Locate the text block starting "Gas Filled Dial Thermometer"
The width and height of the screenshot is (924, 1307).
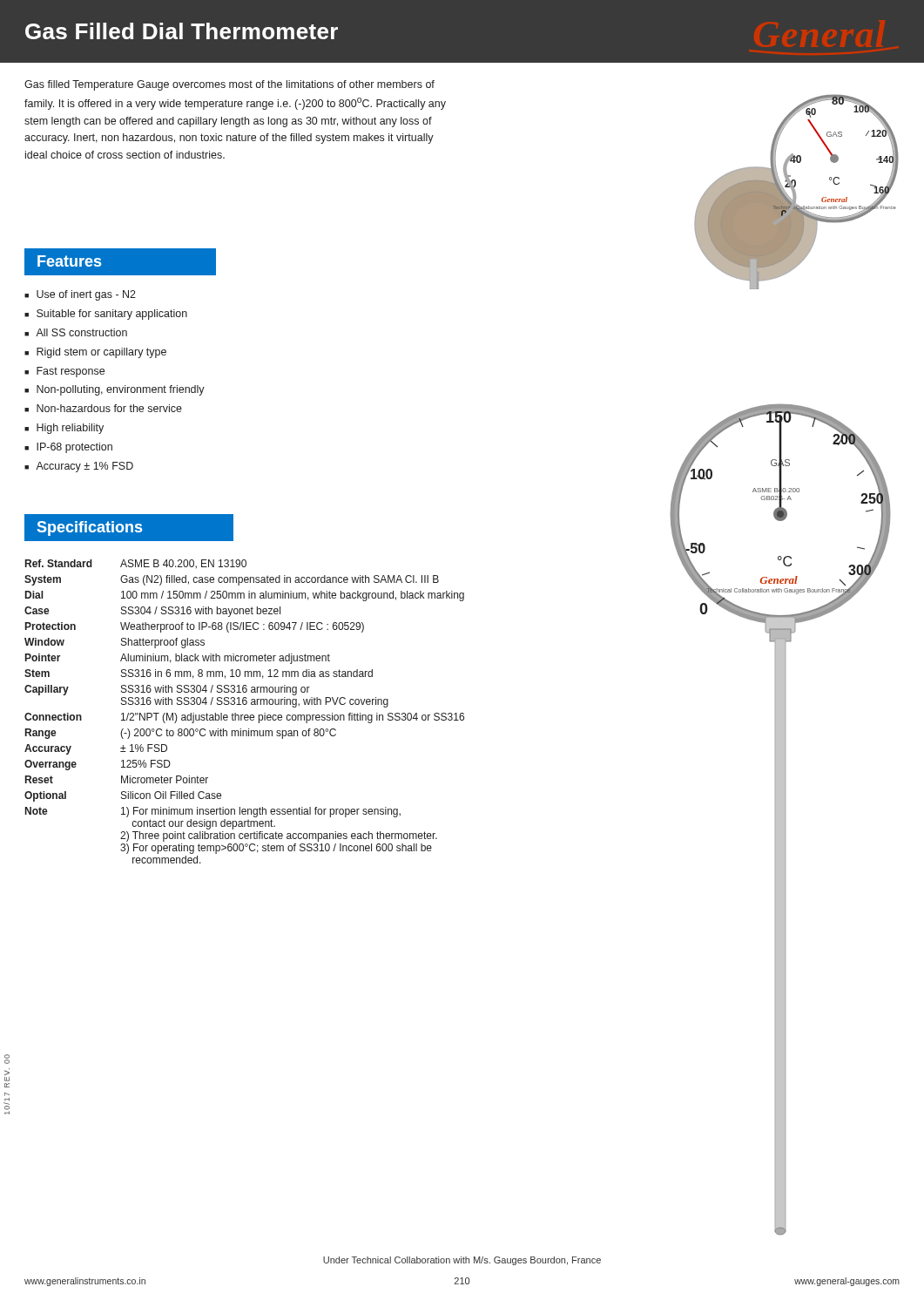(181, 31)
